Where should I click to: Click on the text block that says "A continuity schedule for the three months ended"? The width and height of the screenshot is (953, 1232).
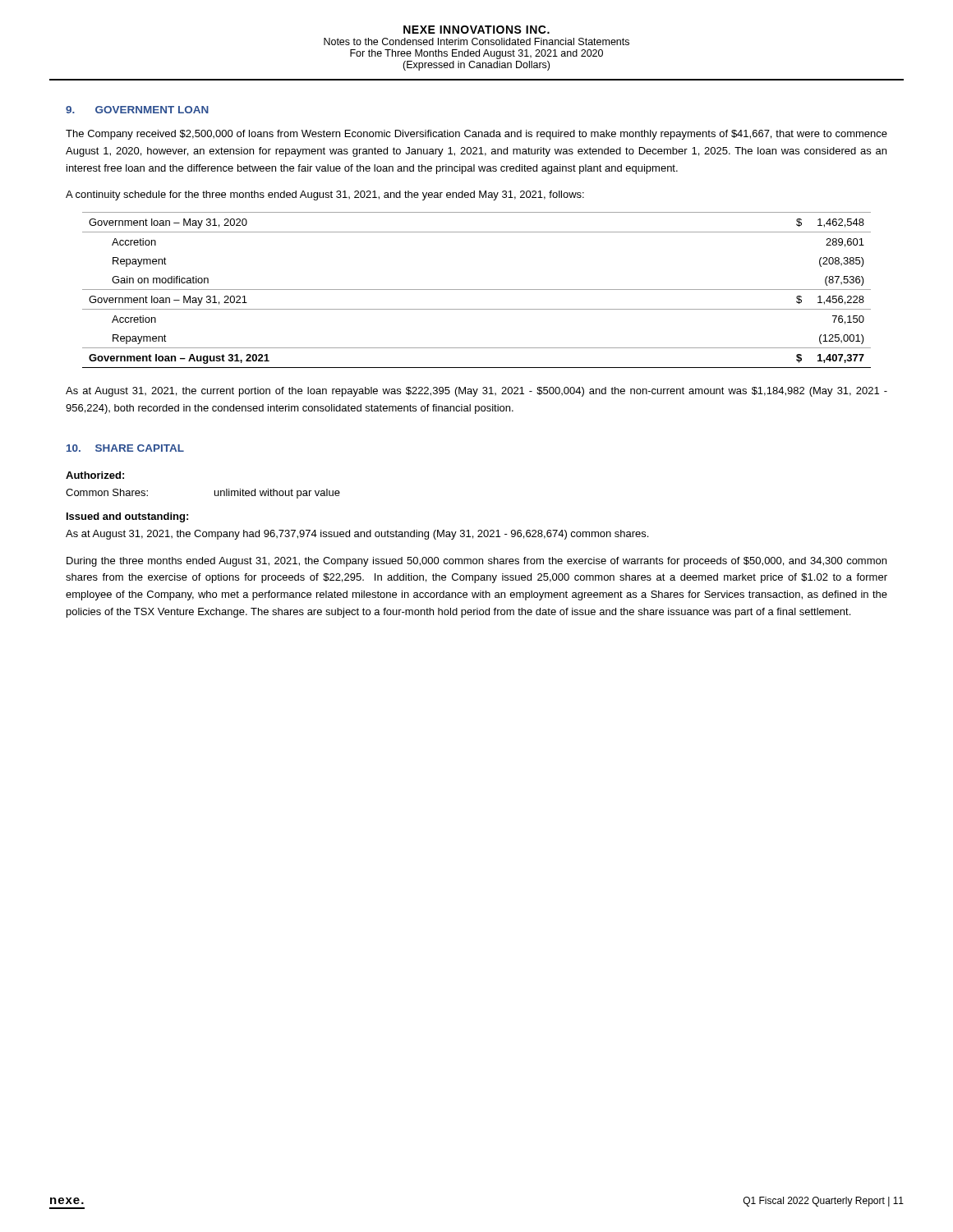click(x=325, y=195)
